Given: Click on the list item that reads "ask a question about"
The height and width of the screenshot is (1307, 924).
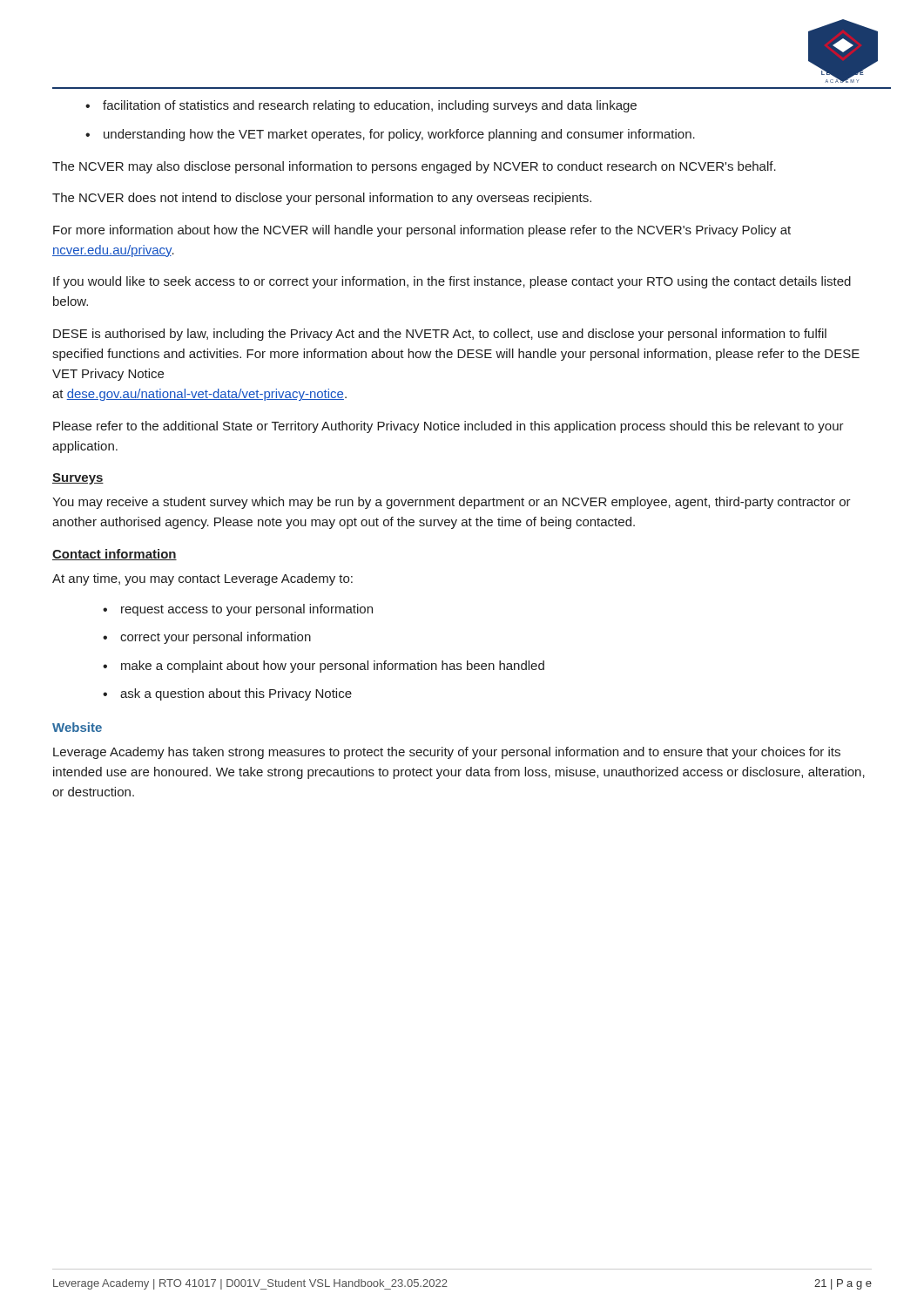Looking at the screenshot, I should [x=227, y=694].
